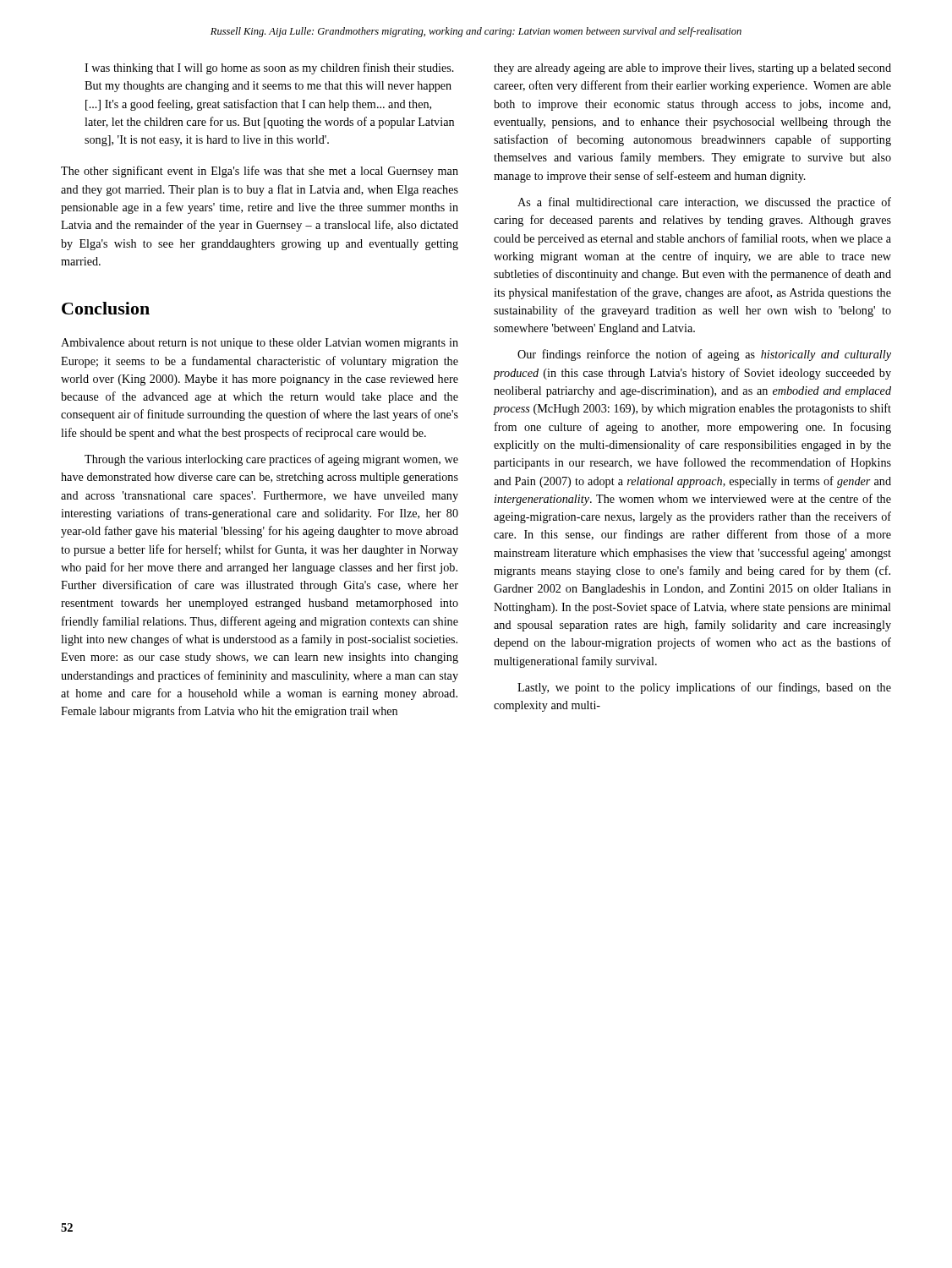Image resolution: width=952 pixels, height=1268 pixels.
Task: Find the passage starting "The other significant event in Elga's"
Action: pos(260,217)
